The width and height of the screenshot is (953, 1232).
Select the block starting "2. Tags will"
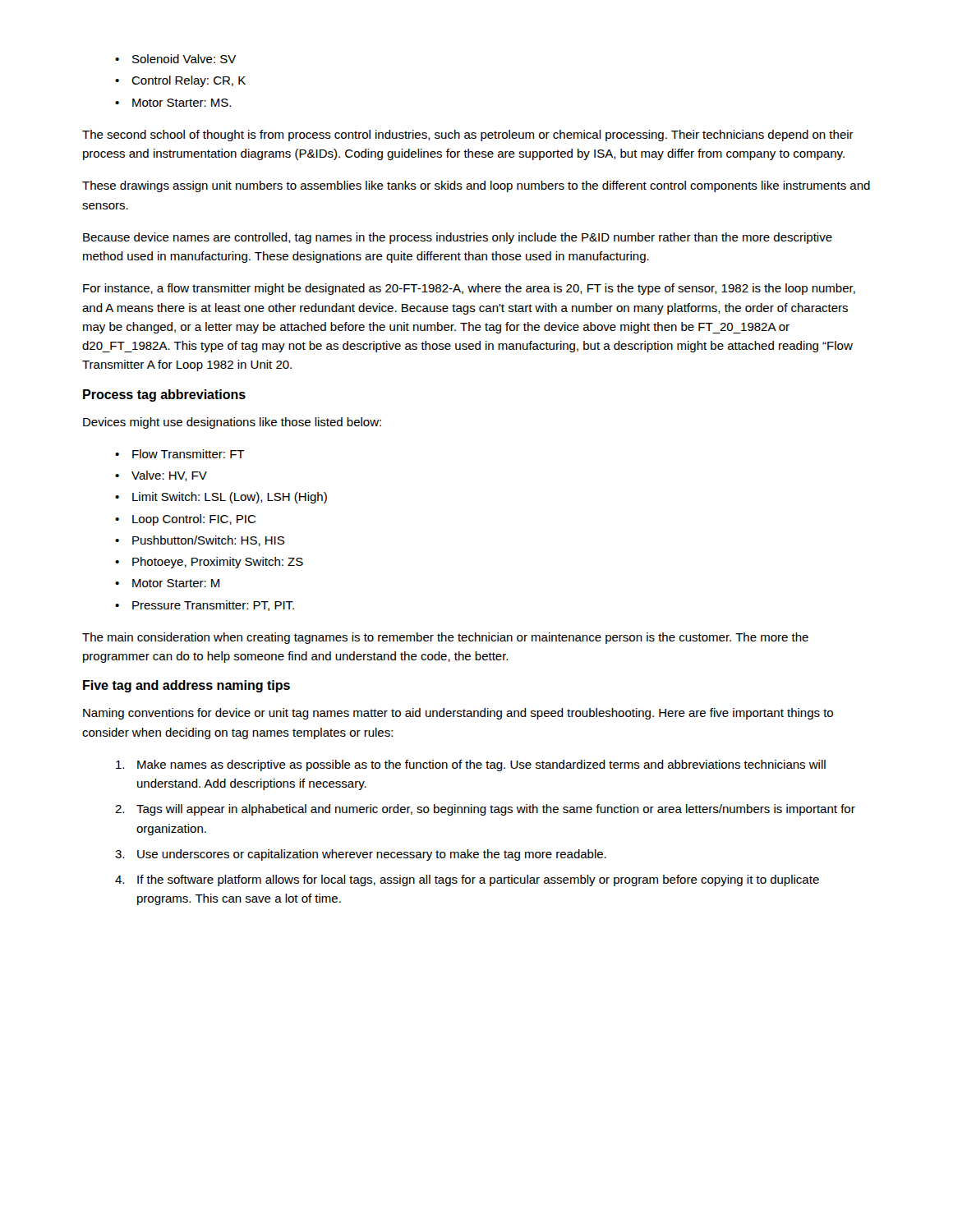coord(493,818)
